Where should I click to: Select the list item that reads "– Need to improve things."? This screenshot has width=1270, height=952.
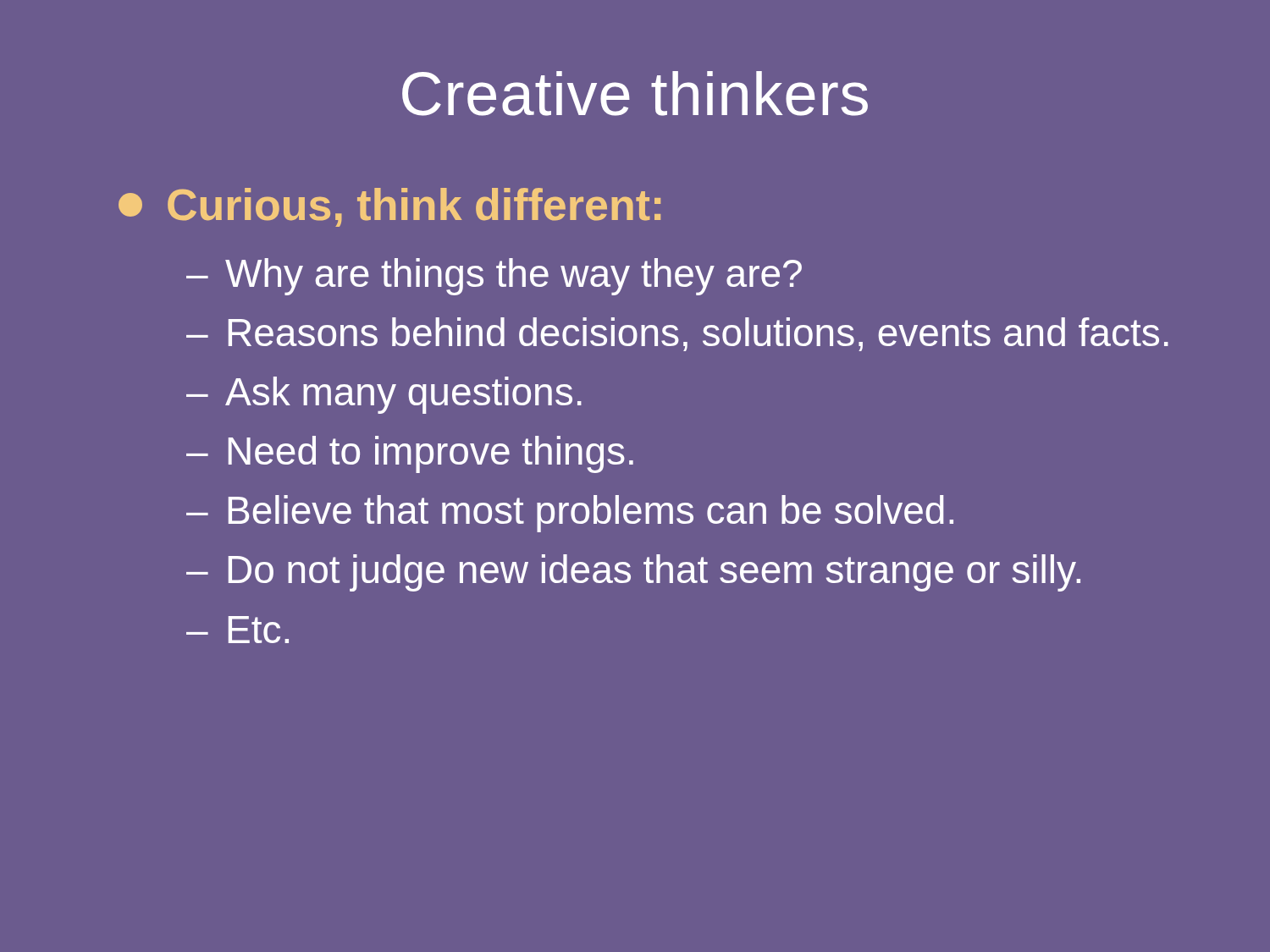tap(411, 451)
